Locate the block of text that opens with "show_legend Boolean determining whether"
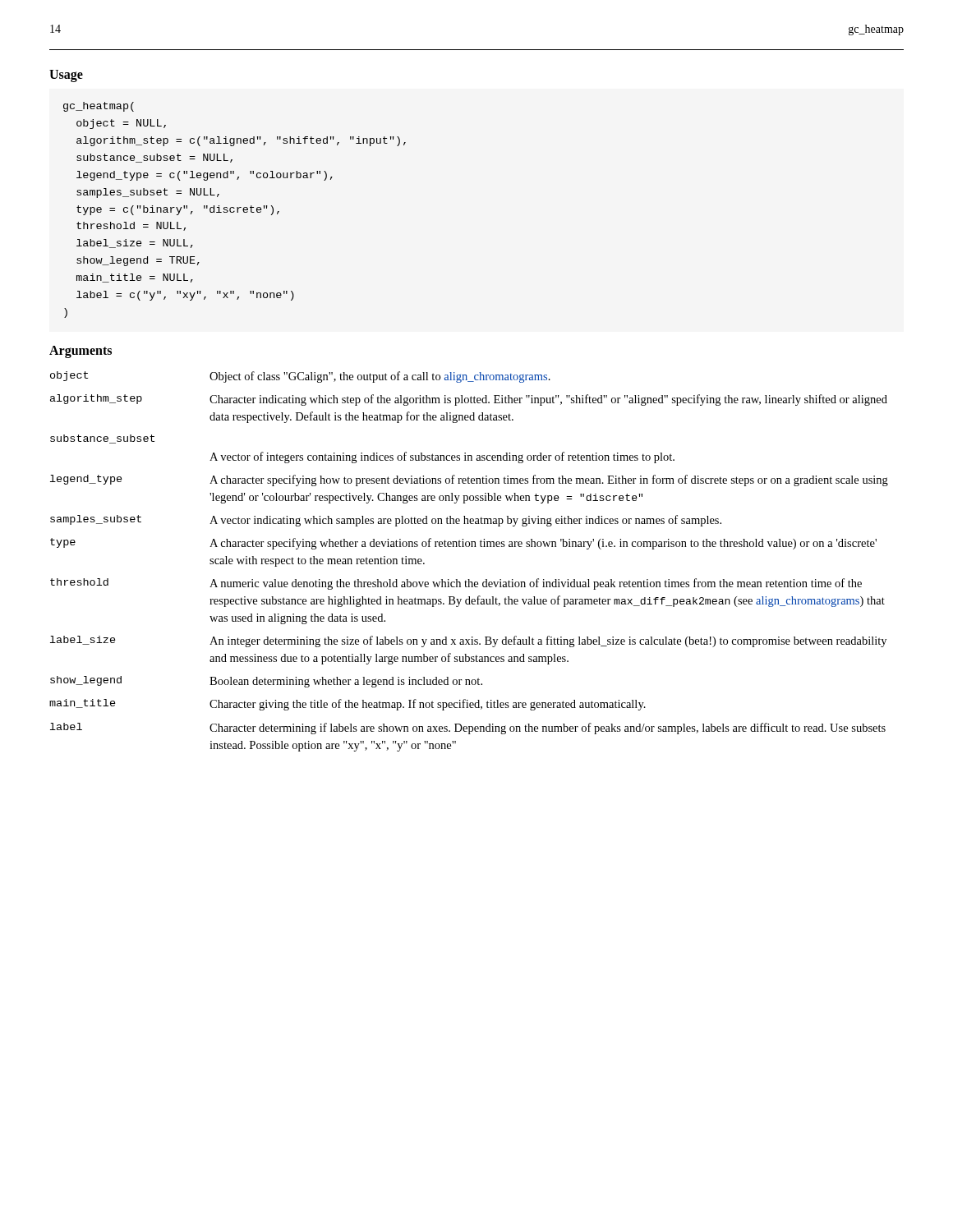The image size is (953, 1232). [x=476, y=681]
